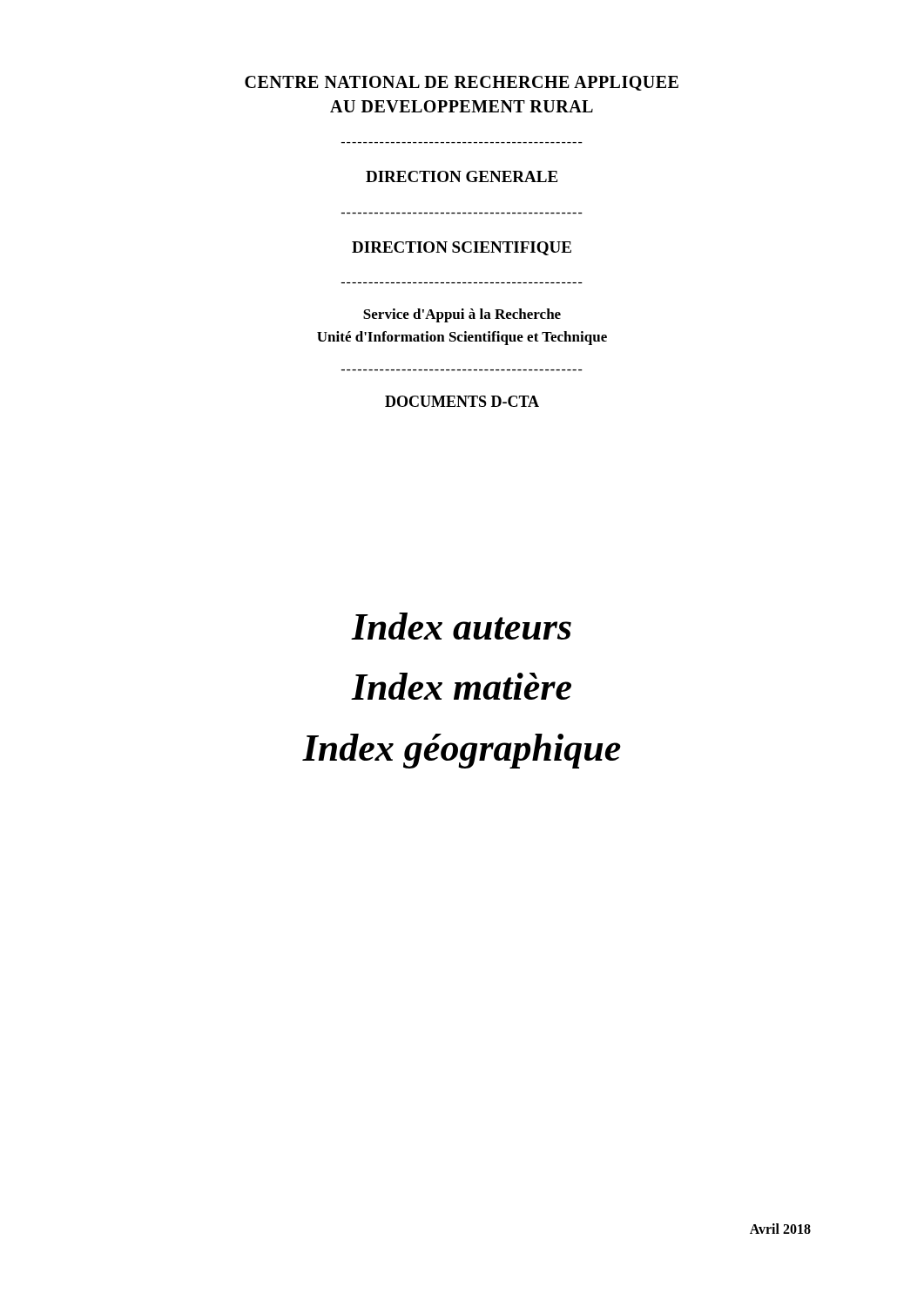The width and height of the screenshot is (924, 1307).
Task: Select the text with the text "Avril 2018"
Action: point(780,1229)
